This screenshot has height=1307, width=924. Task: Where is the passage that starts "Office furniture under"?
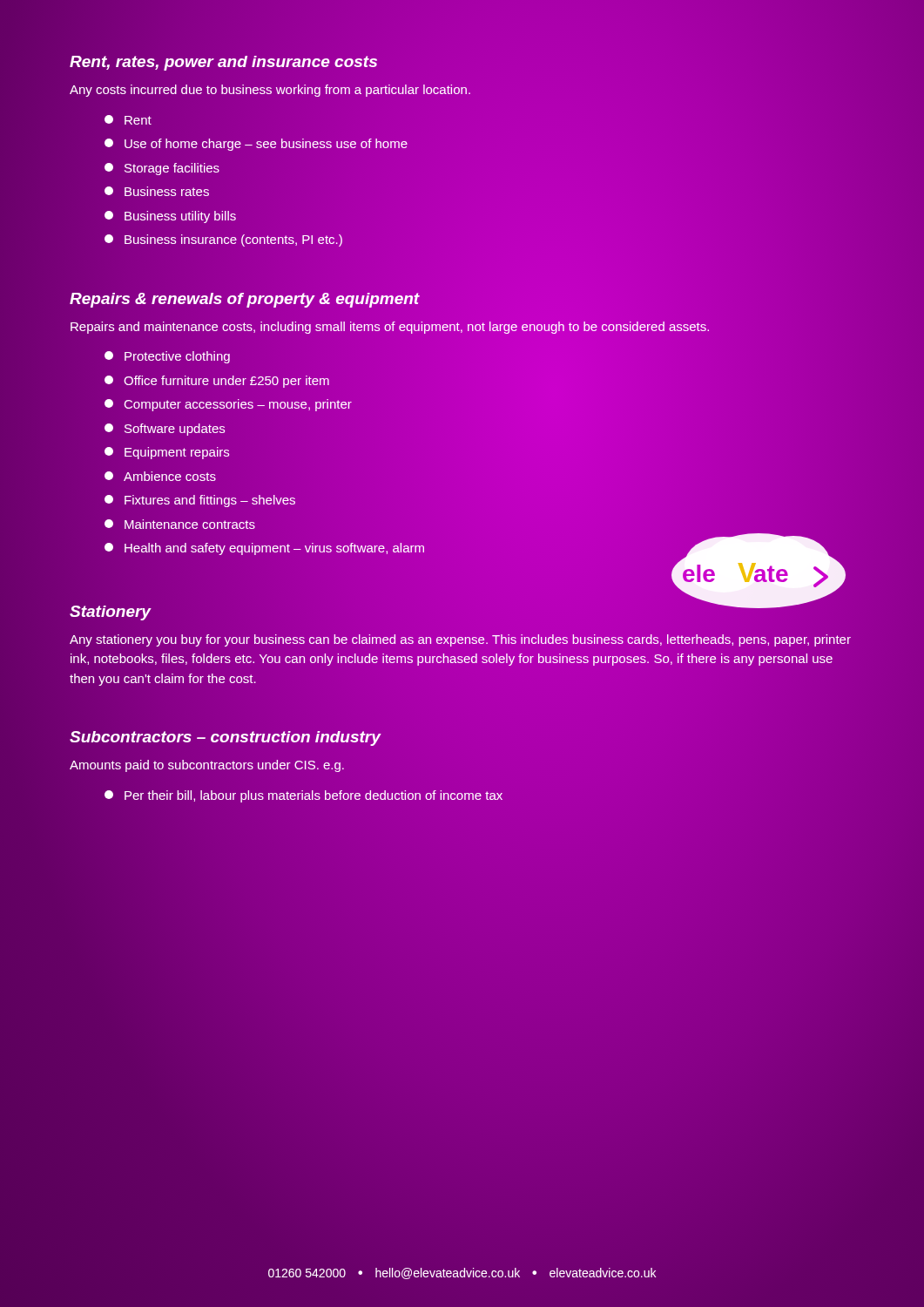[217, 381]
